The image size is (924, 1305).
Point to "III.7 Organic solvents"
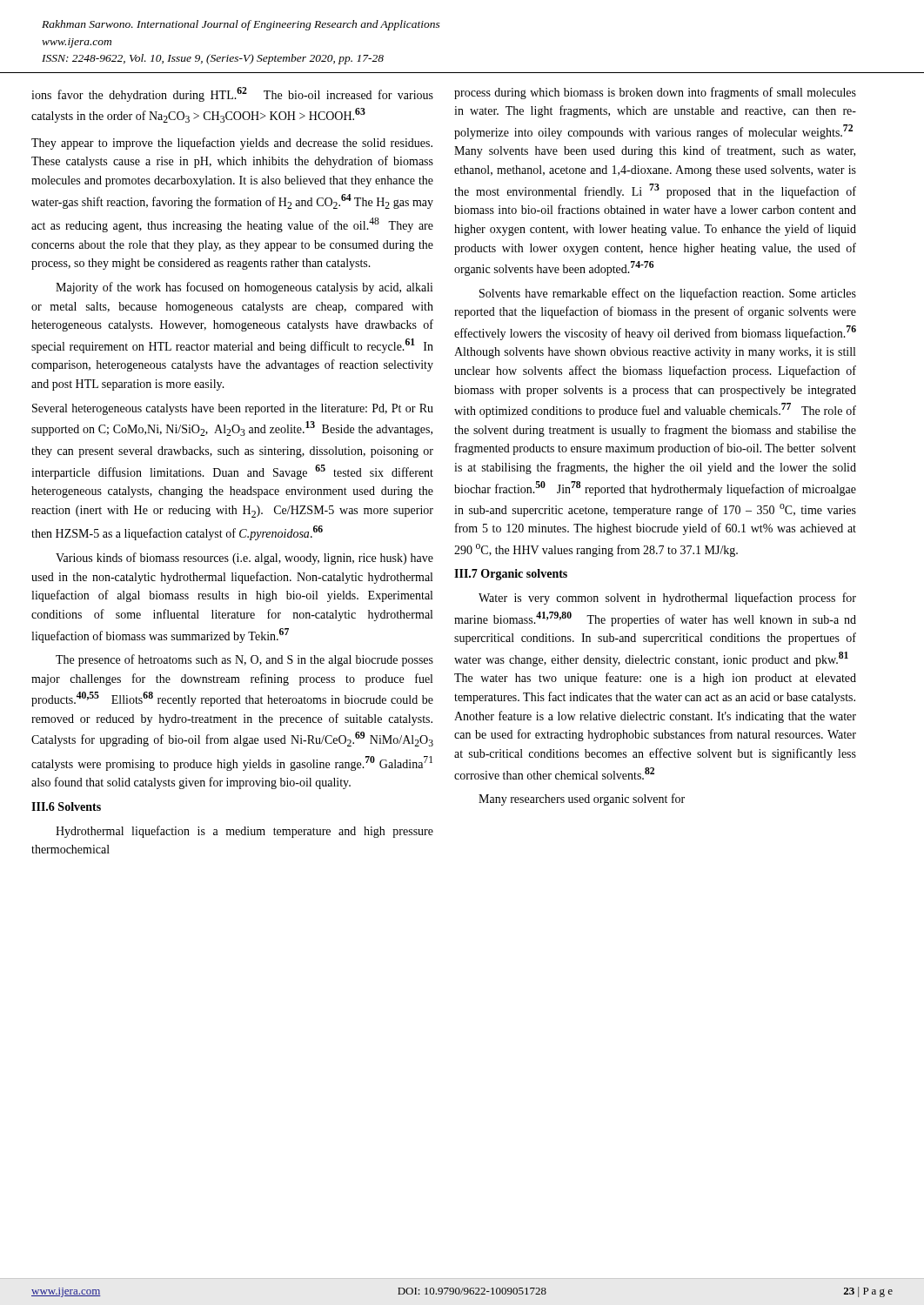(511, 575)
